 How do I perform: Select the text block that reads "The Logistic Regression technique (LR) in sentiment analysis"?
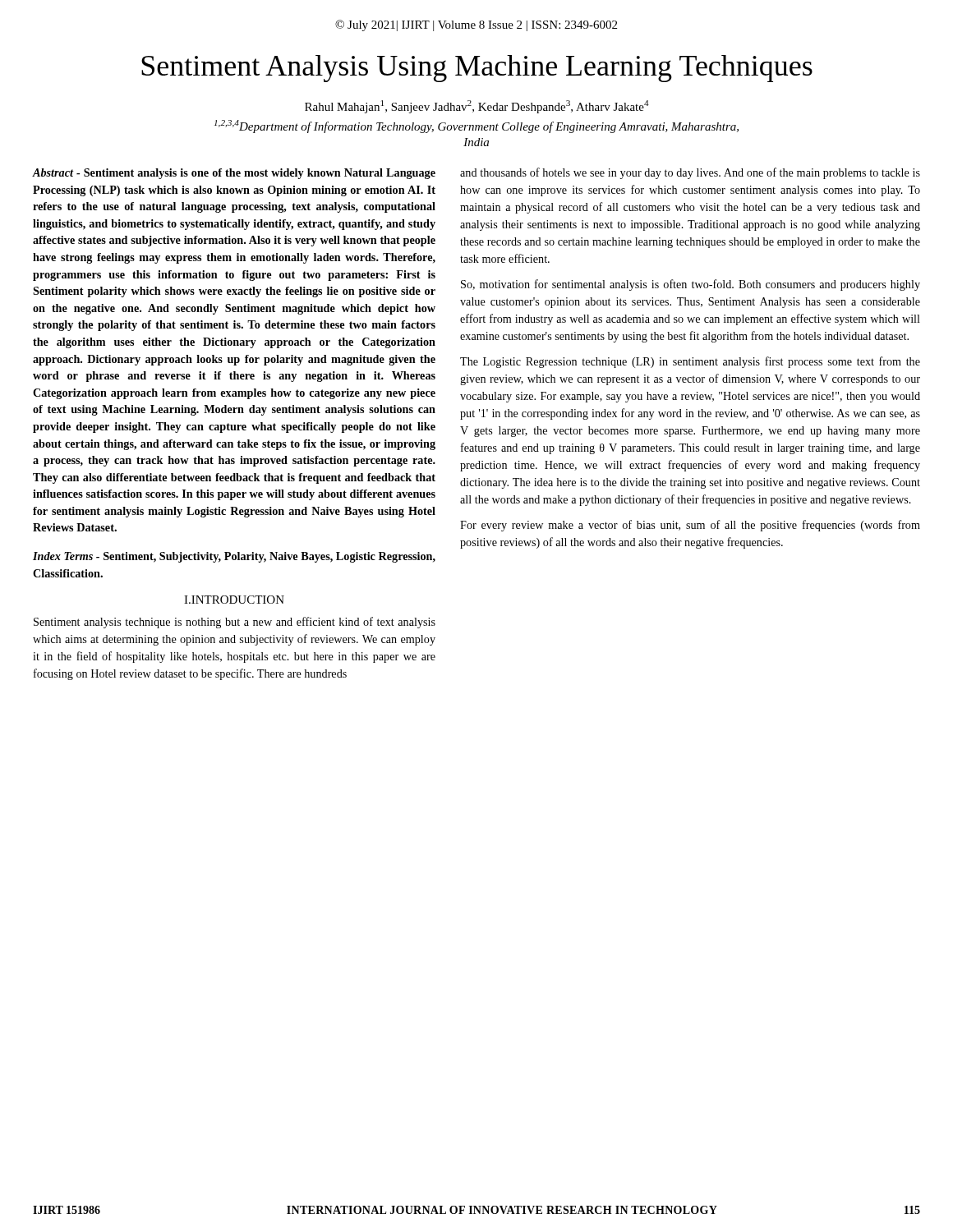point(690,431)
